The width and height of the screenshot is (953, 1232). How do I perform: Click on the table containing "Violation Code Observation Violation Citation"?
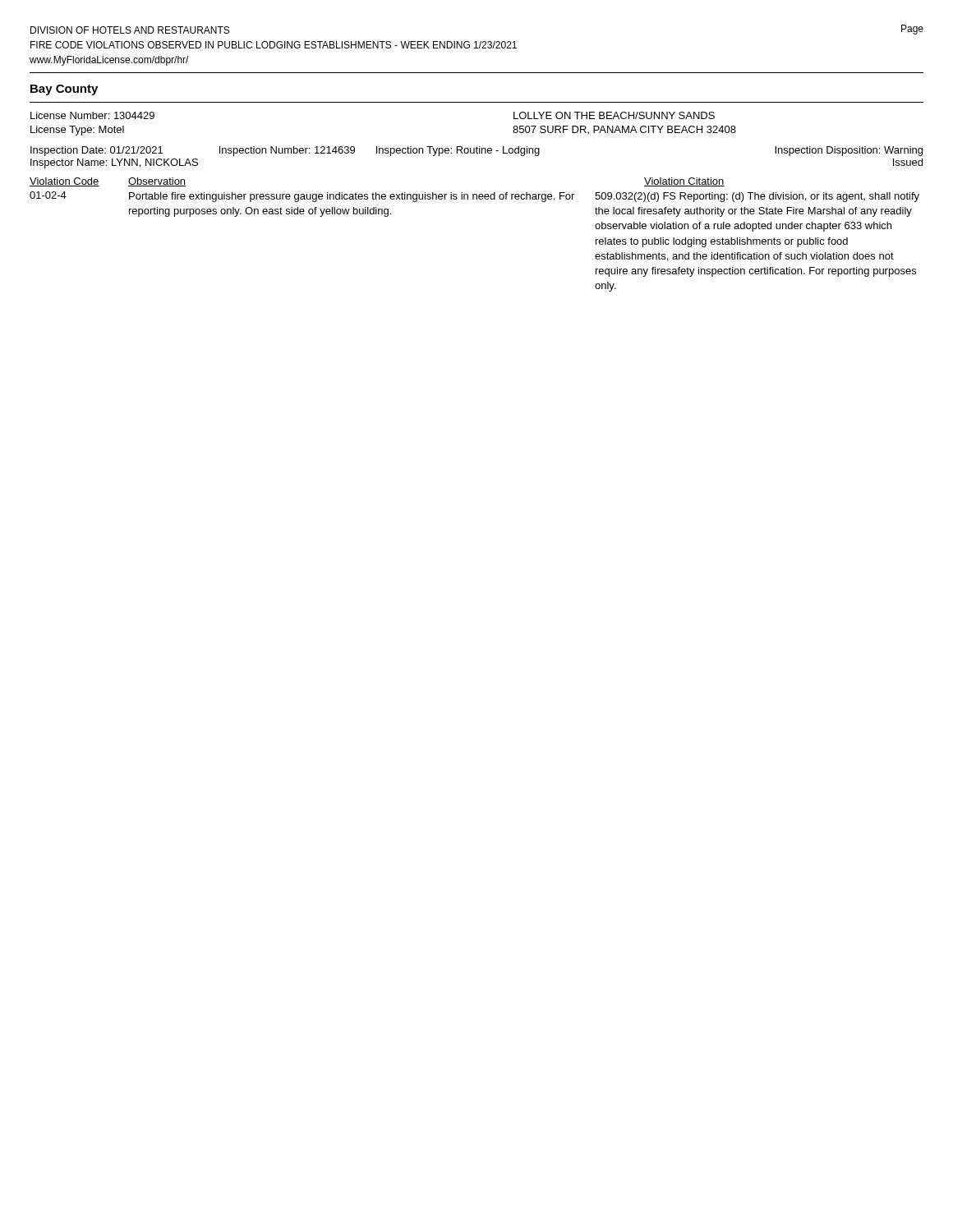(x=476, y=234)
